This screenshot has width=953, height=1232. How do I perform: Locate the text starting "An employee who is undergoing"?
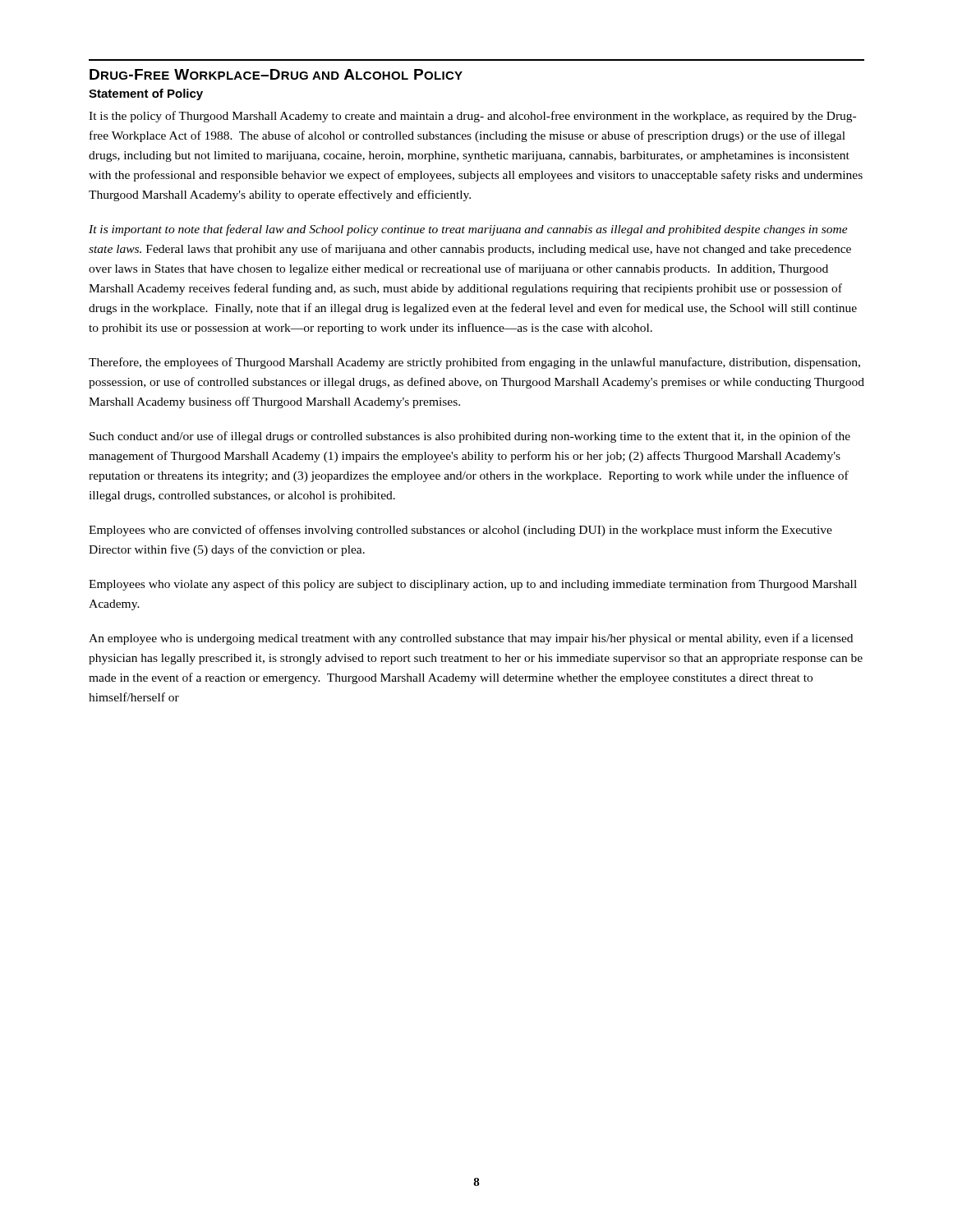pyautogui.click(x=476, y=668)
